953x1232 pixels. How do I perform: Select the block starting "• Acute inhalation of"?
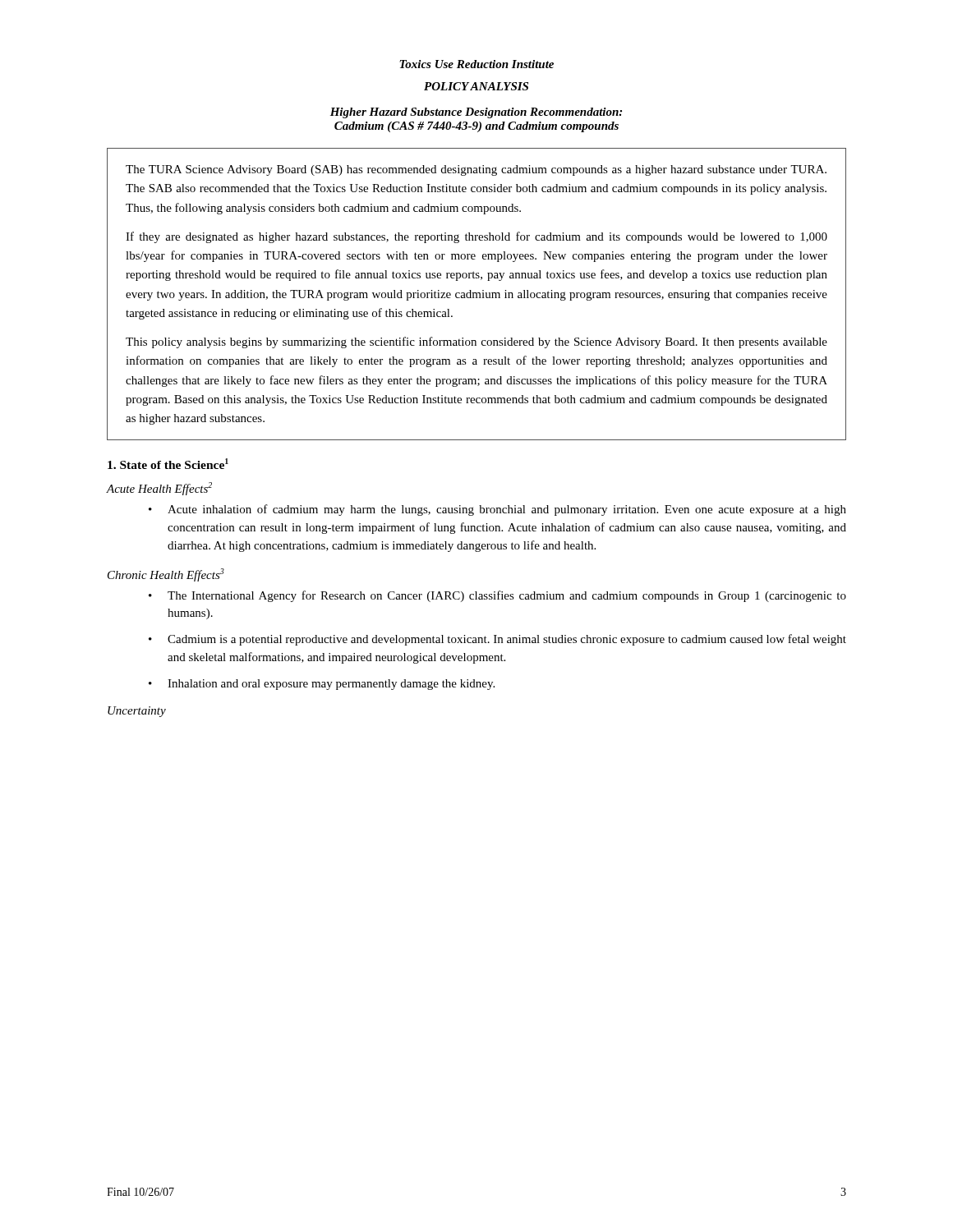[497, 528]
